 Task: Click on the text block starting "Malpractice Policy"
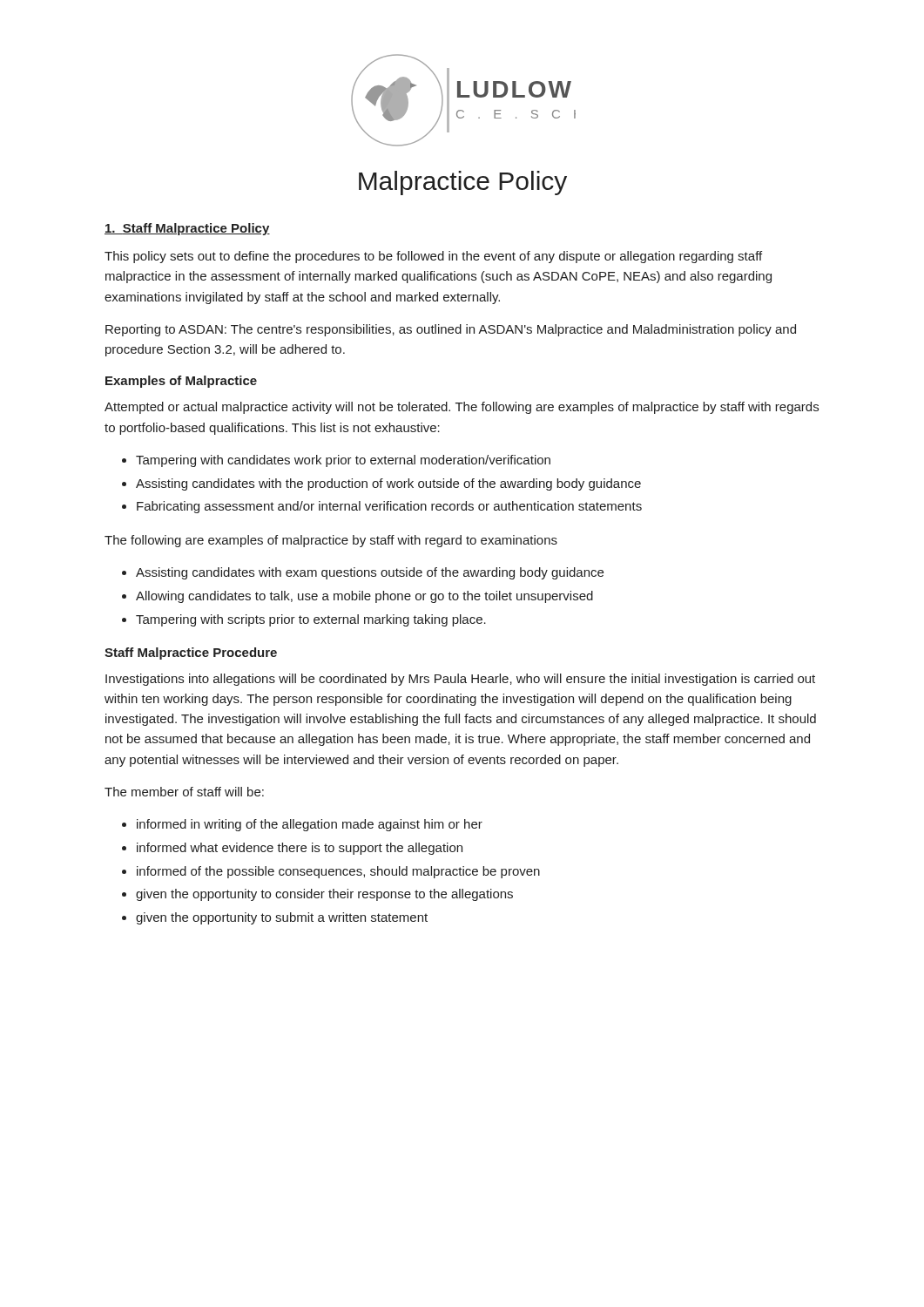(x=462, y=181)
